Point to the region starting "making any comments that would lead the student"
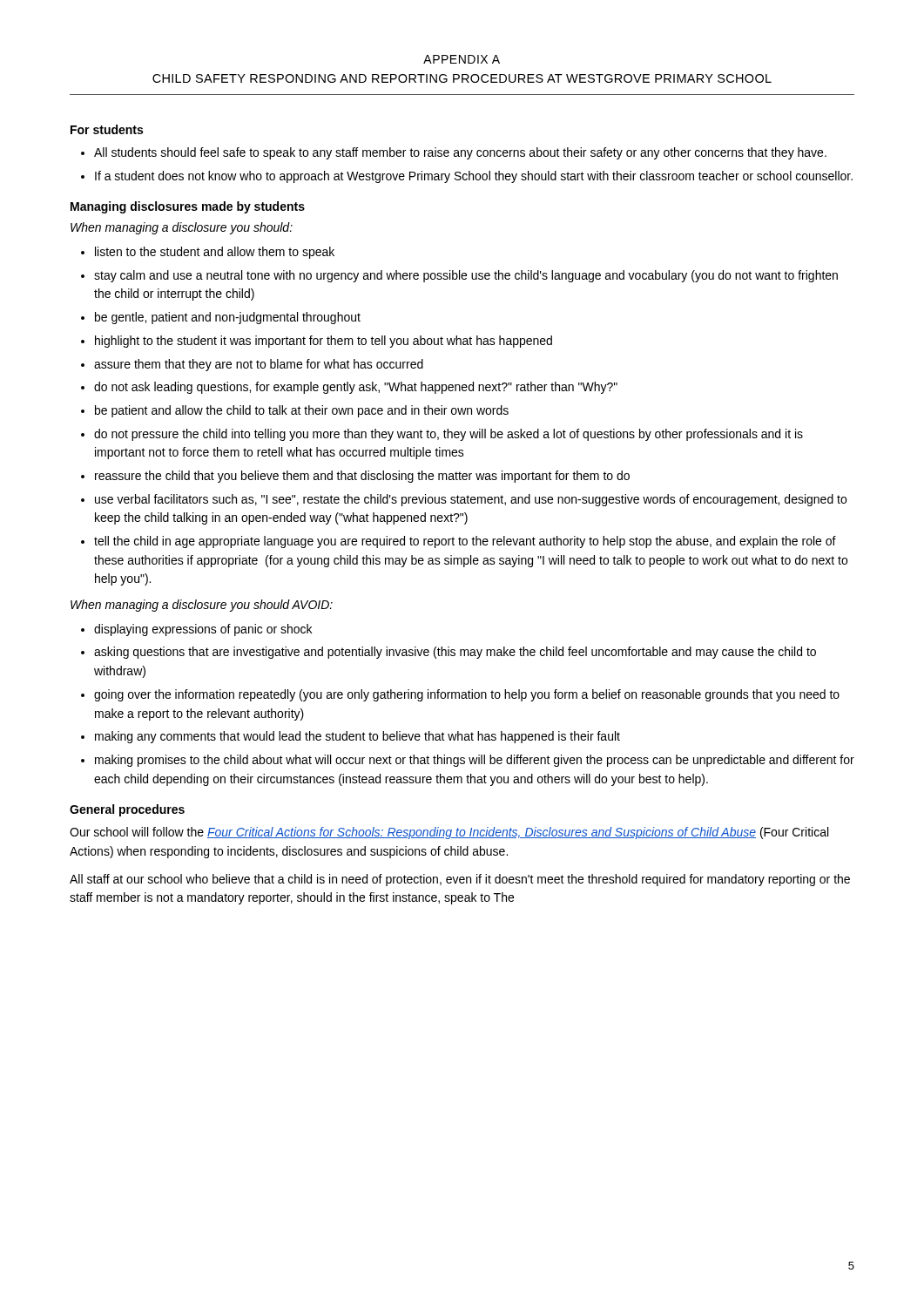 [357, 736]
